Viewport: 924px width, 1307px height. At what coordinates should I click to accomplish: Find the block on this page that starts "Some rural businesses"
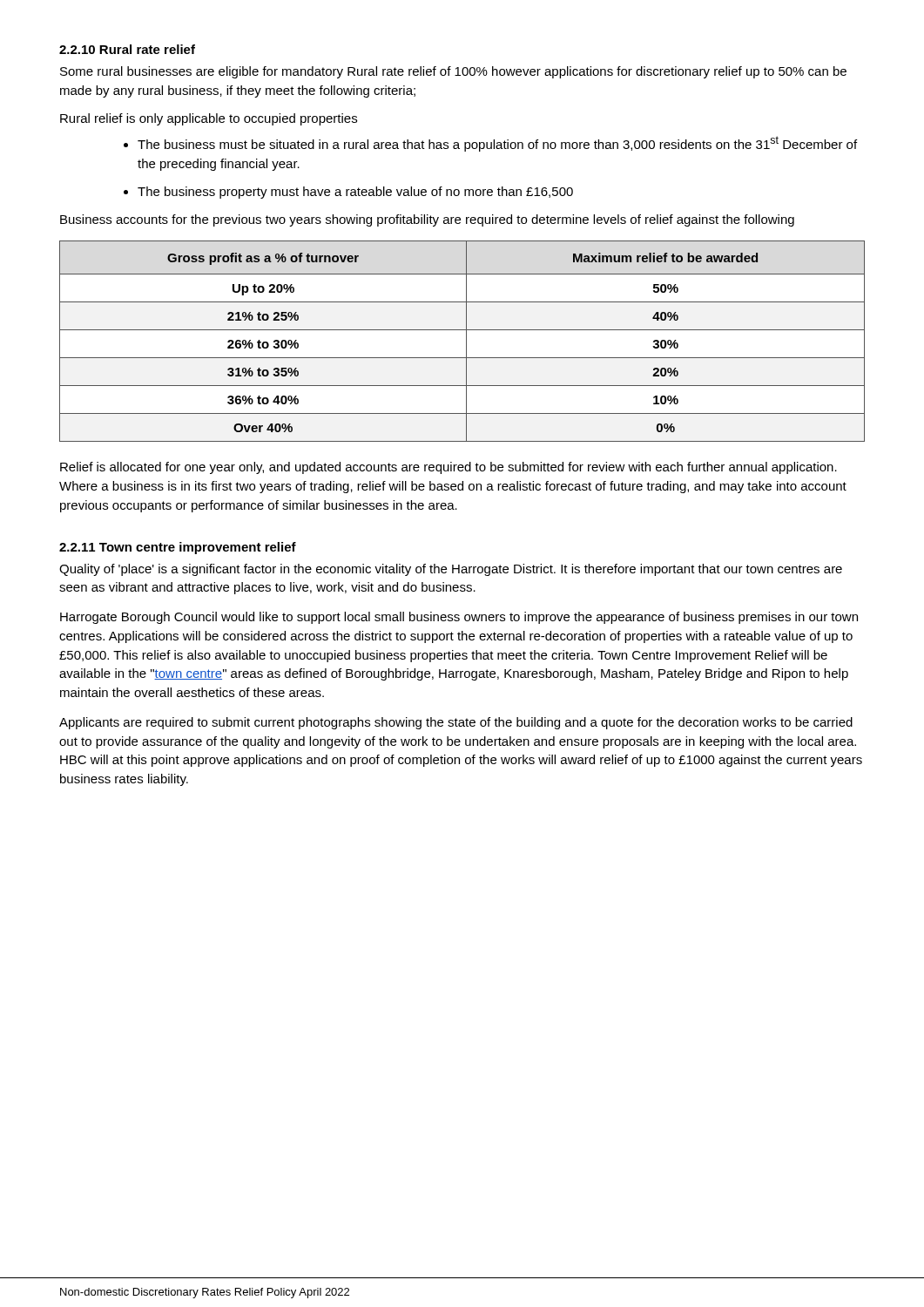point(453,81)
